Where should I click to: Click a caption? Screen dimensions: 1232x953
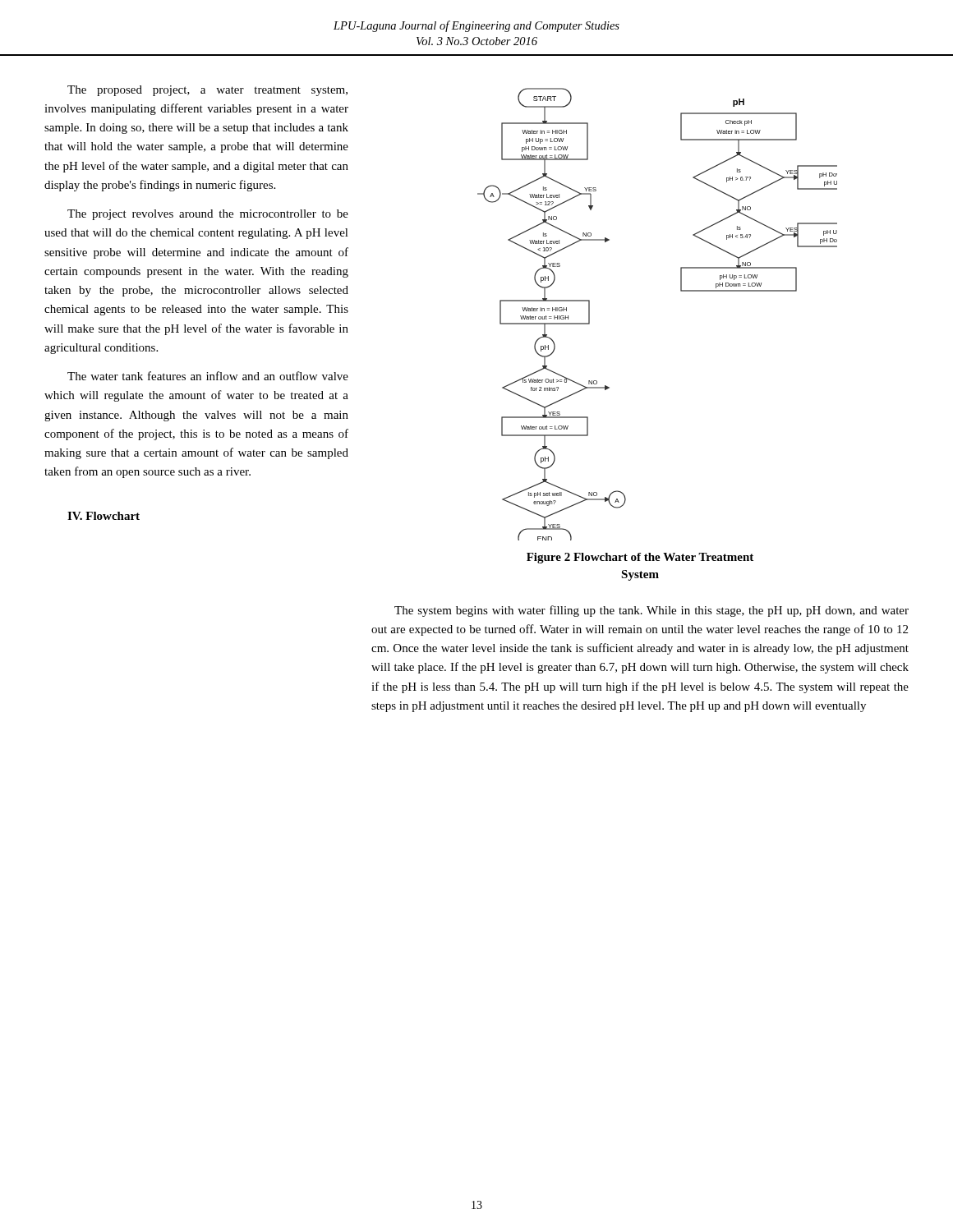click(x=640, y=565)
